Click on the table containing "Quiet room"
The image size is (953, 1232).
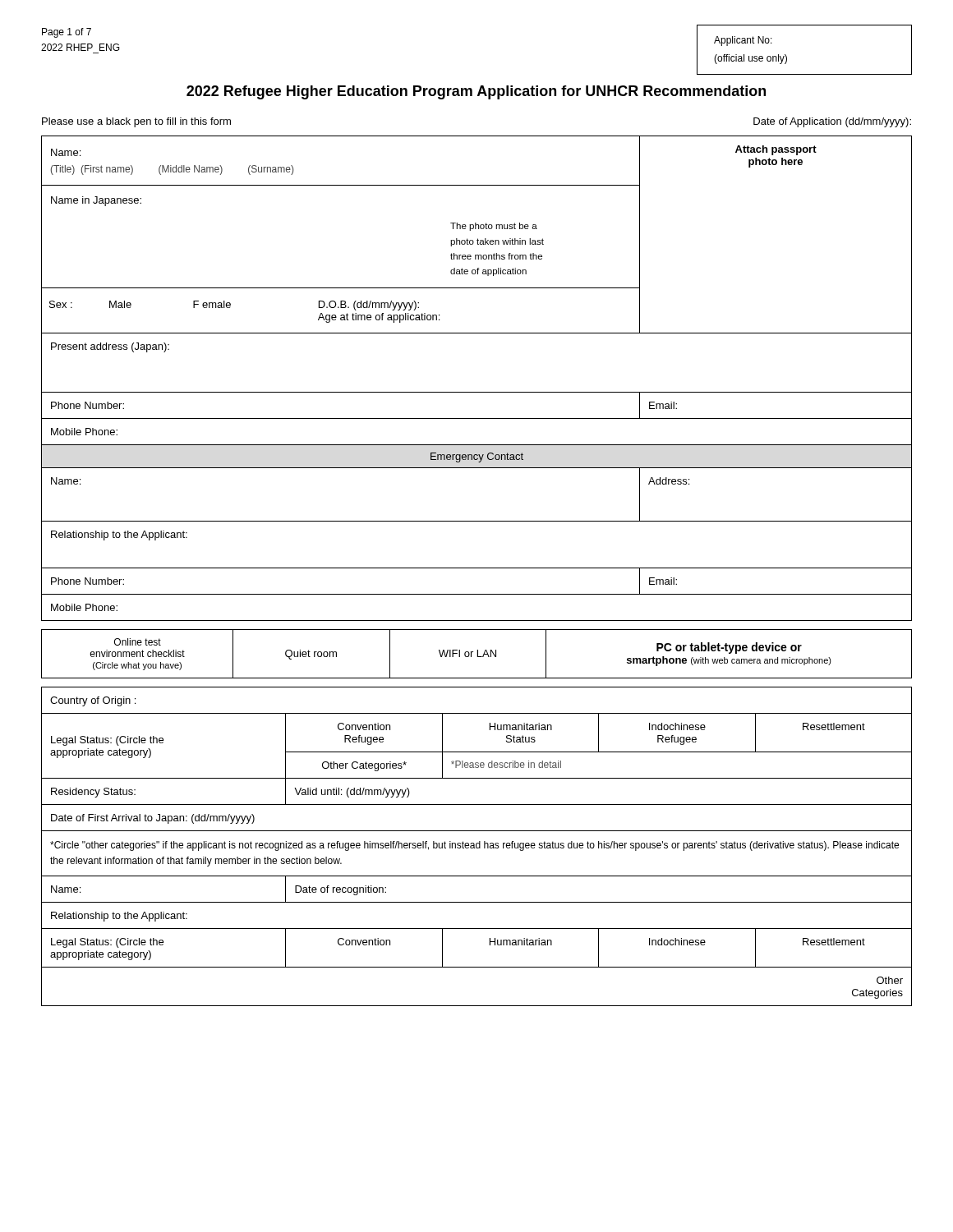476,654
